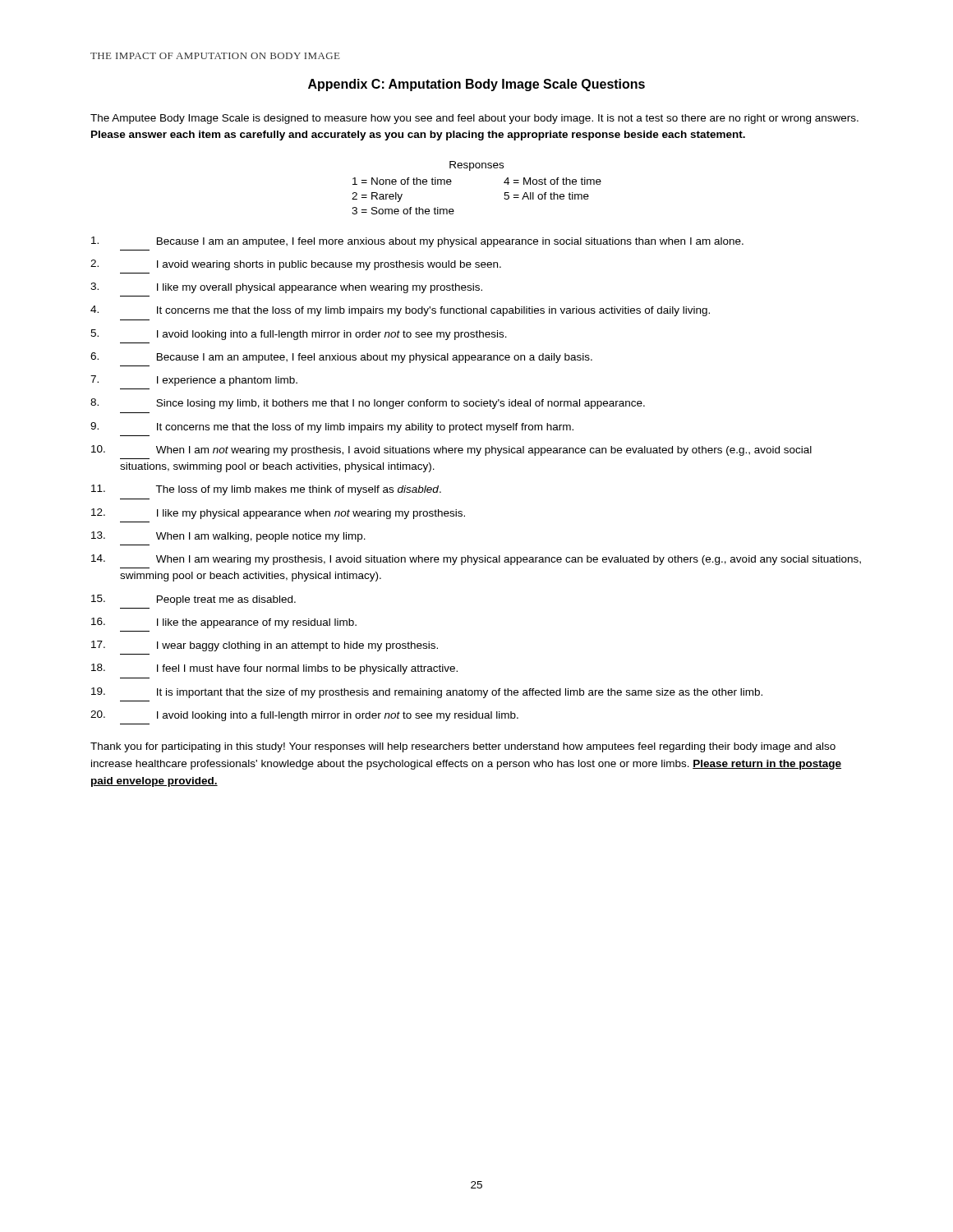
Task: Navigate to the passage starting "19. It is important that the size"
Action: 476,692
